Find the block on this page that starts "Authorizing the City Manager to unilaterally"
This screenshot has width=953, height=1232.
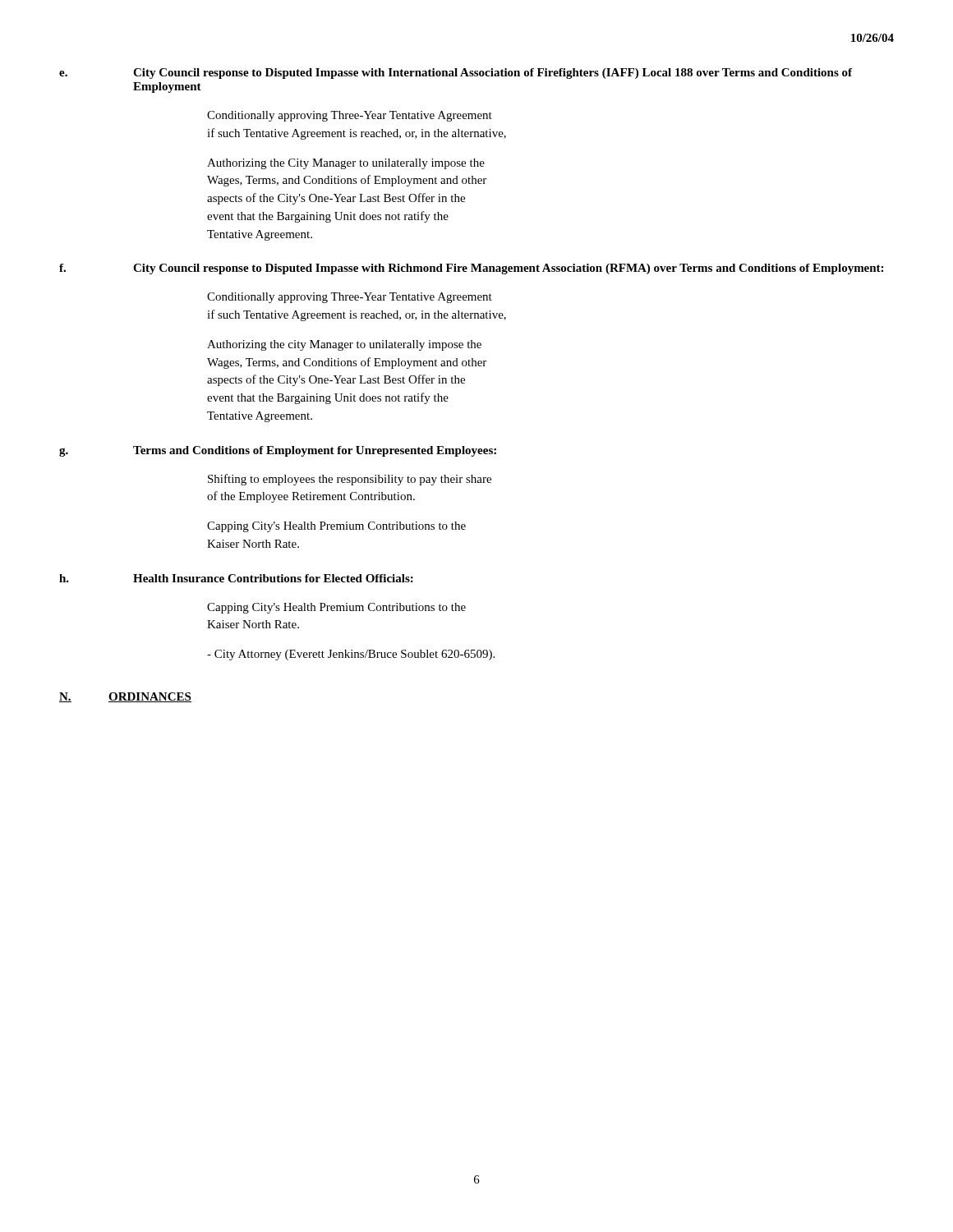tap(347, 198)
